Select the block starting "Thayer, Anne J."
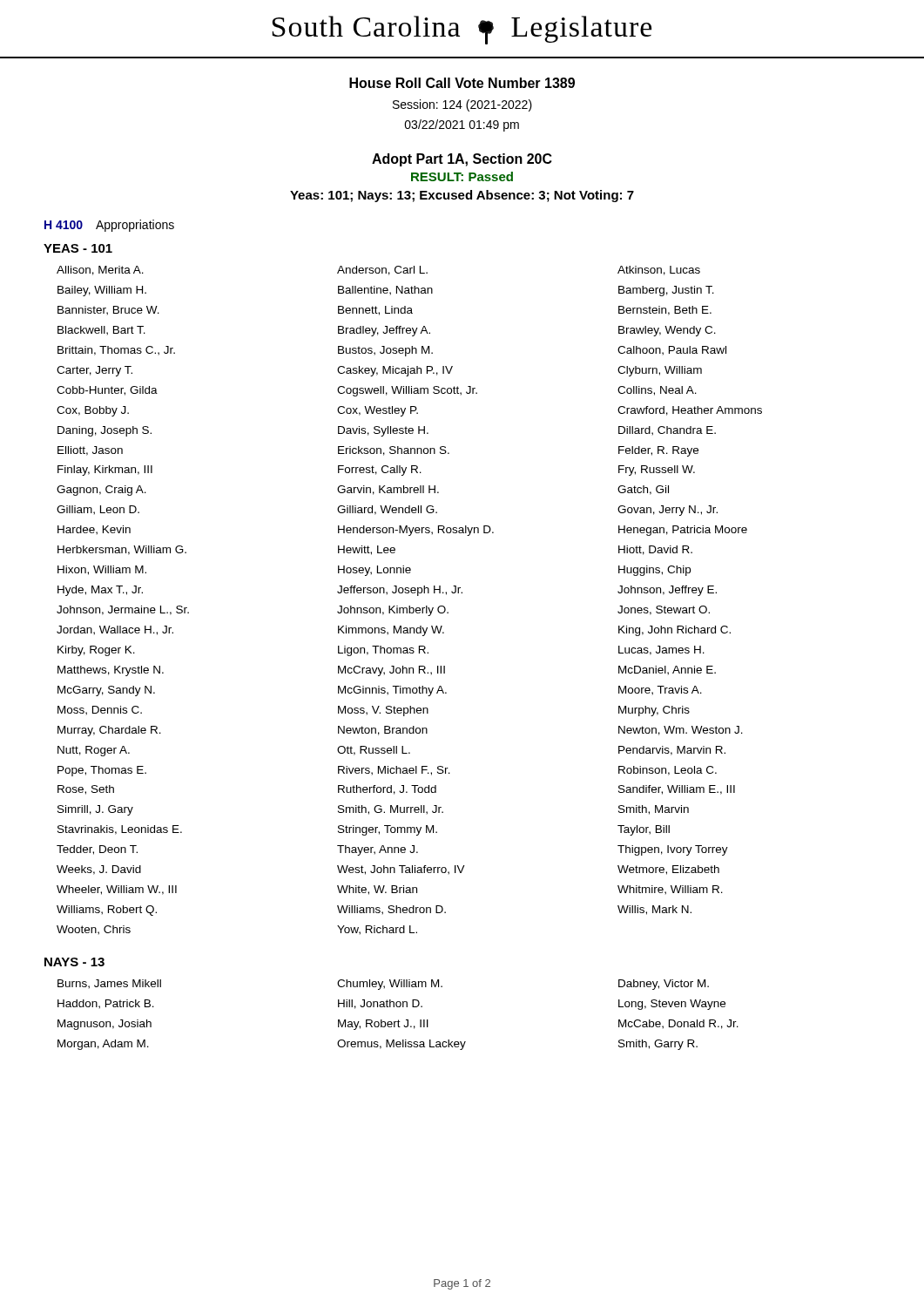 point(378,849)
